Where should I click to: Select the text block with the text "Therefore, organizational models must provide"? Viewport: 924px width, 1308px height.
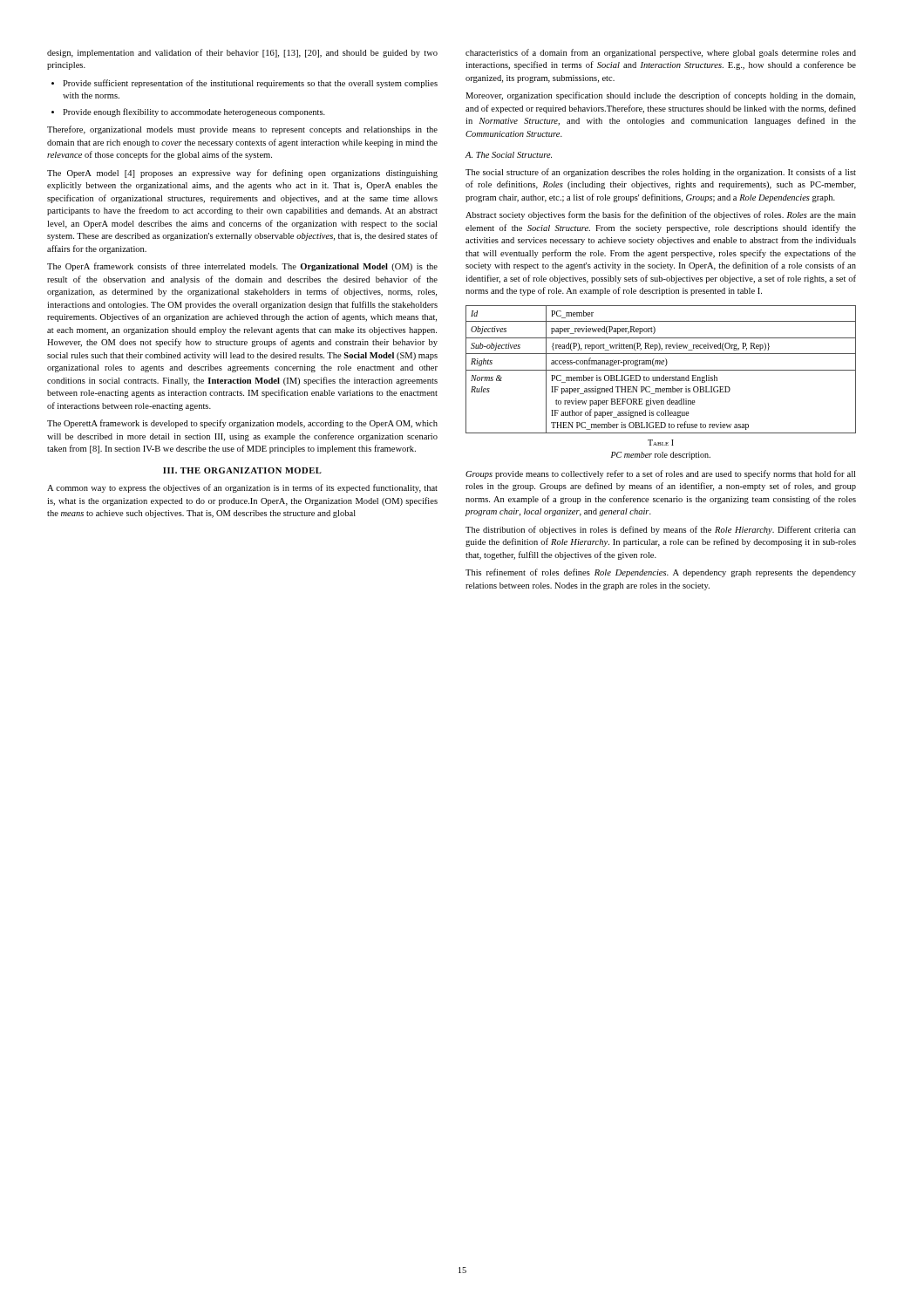tap(242, 143)
